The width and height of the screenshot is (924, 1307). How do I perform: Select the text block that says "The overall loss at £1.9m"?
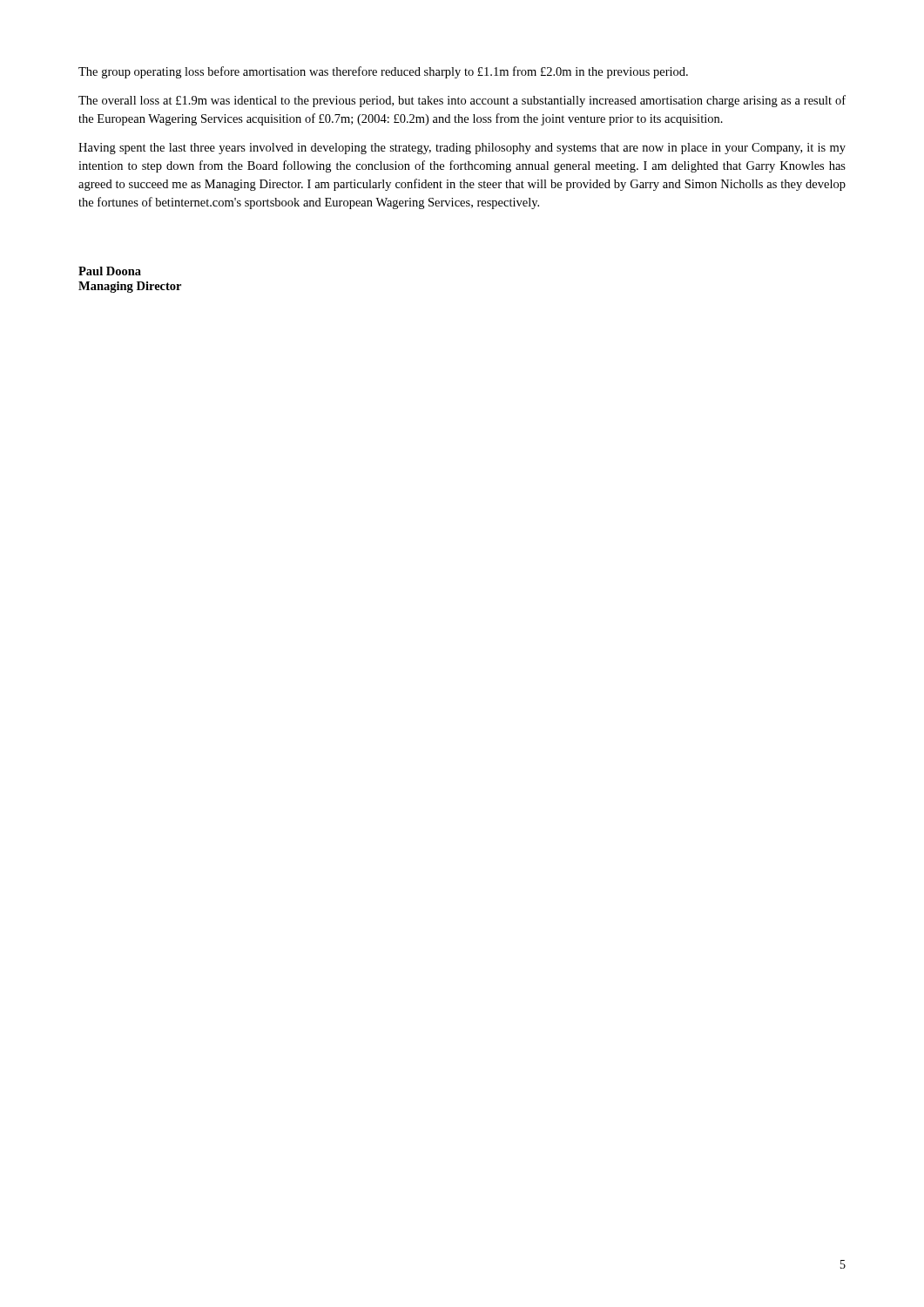click(x=462, y=109)
